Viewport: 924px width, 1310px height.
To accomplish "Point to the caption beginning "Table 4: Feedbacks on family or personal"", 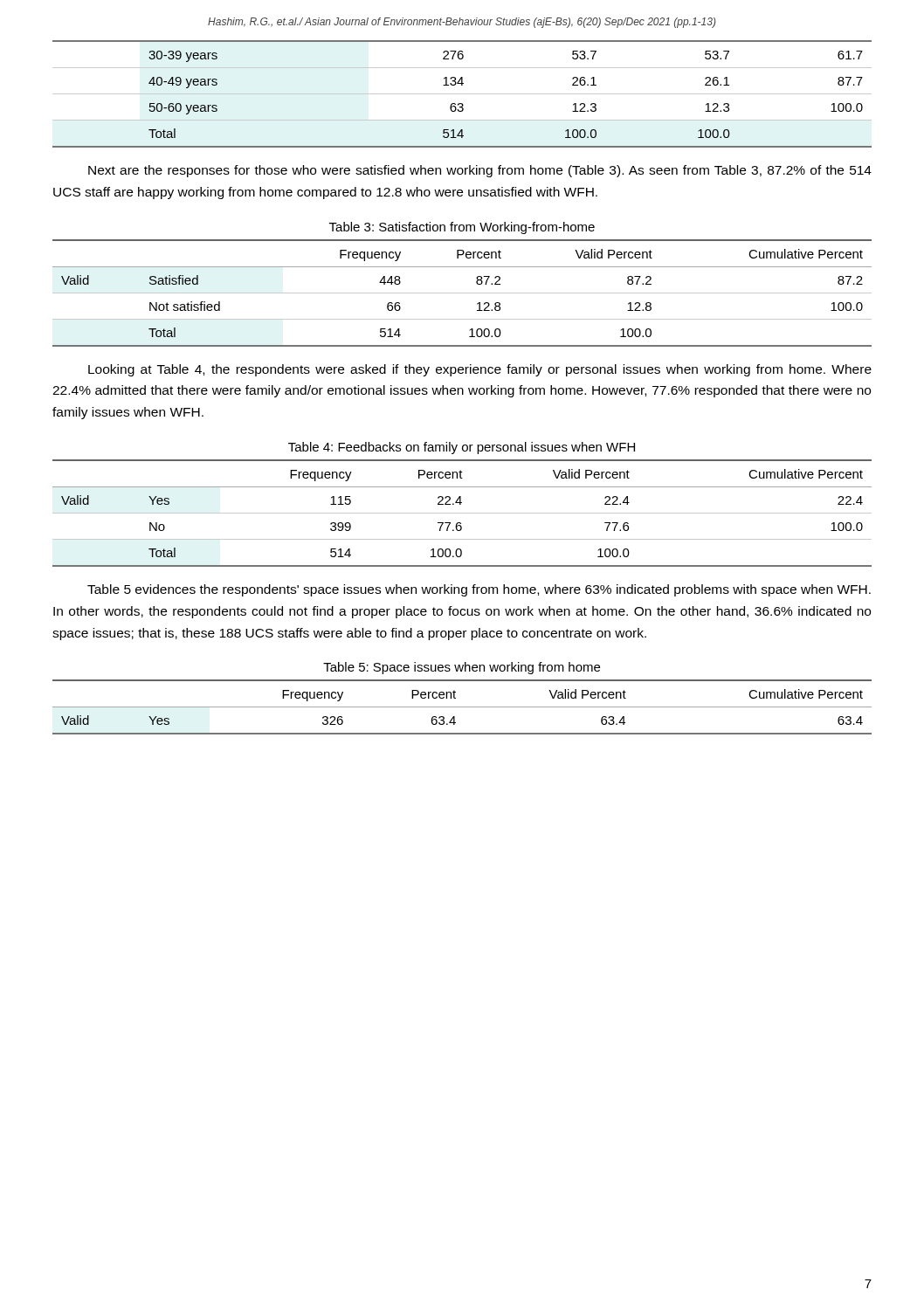I will pyautogui.click(x=462, y=447).
